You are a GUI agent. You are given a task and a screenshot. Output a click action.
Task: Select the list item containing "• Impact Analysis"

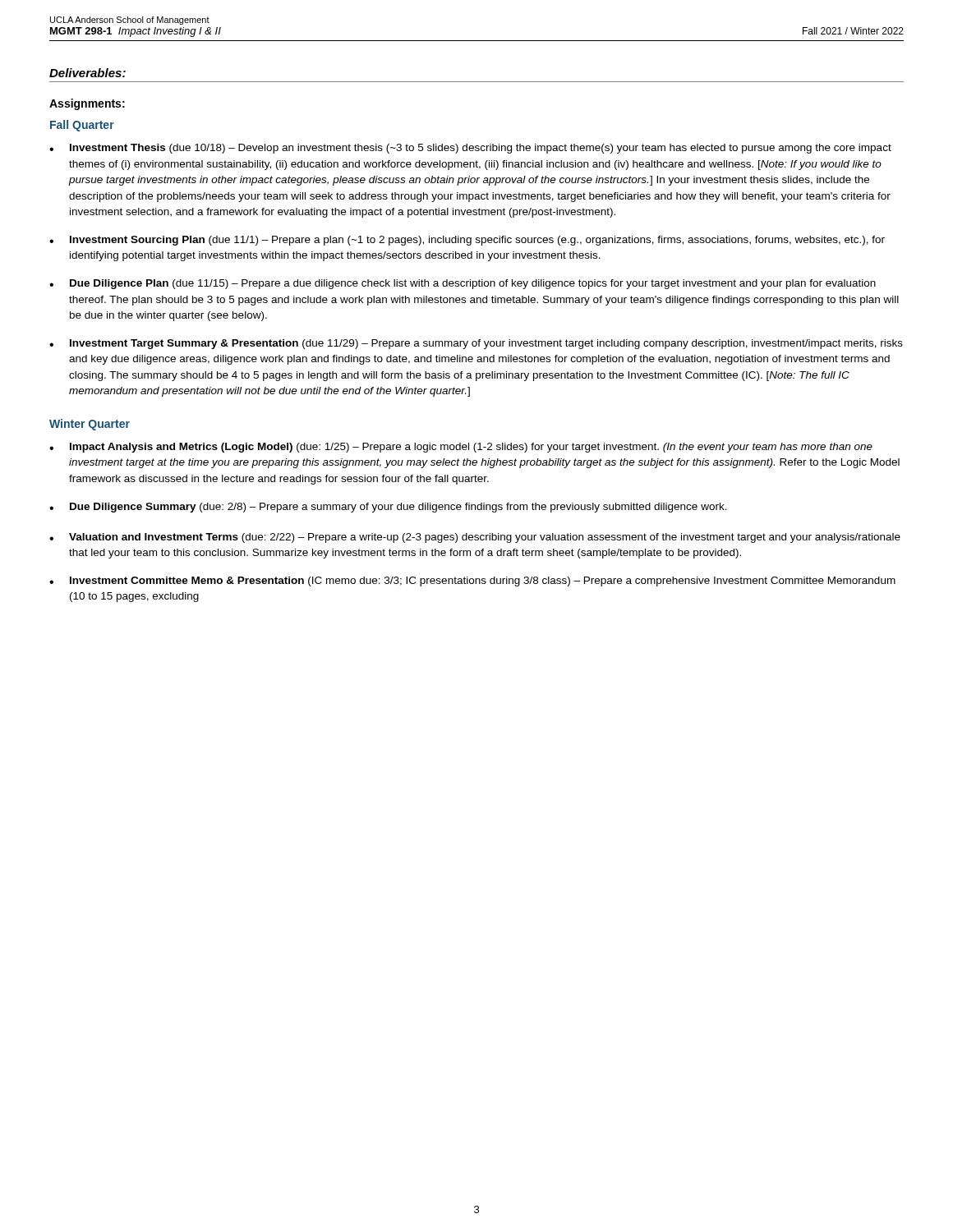click(x=476, y=463)
